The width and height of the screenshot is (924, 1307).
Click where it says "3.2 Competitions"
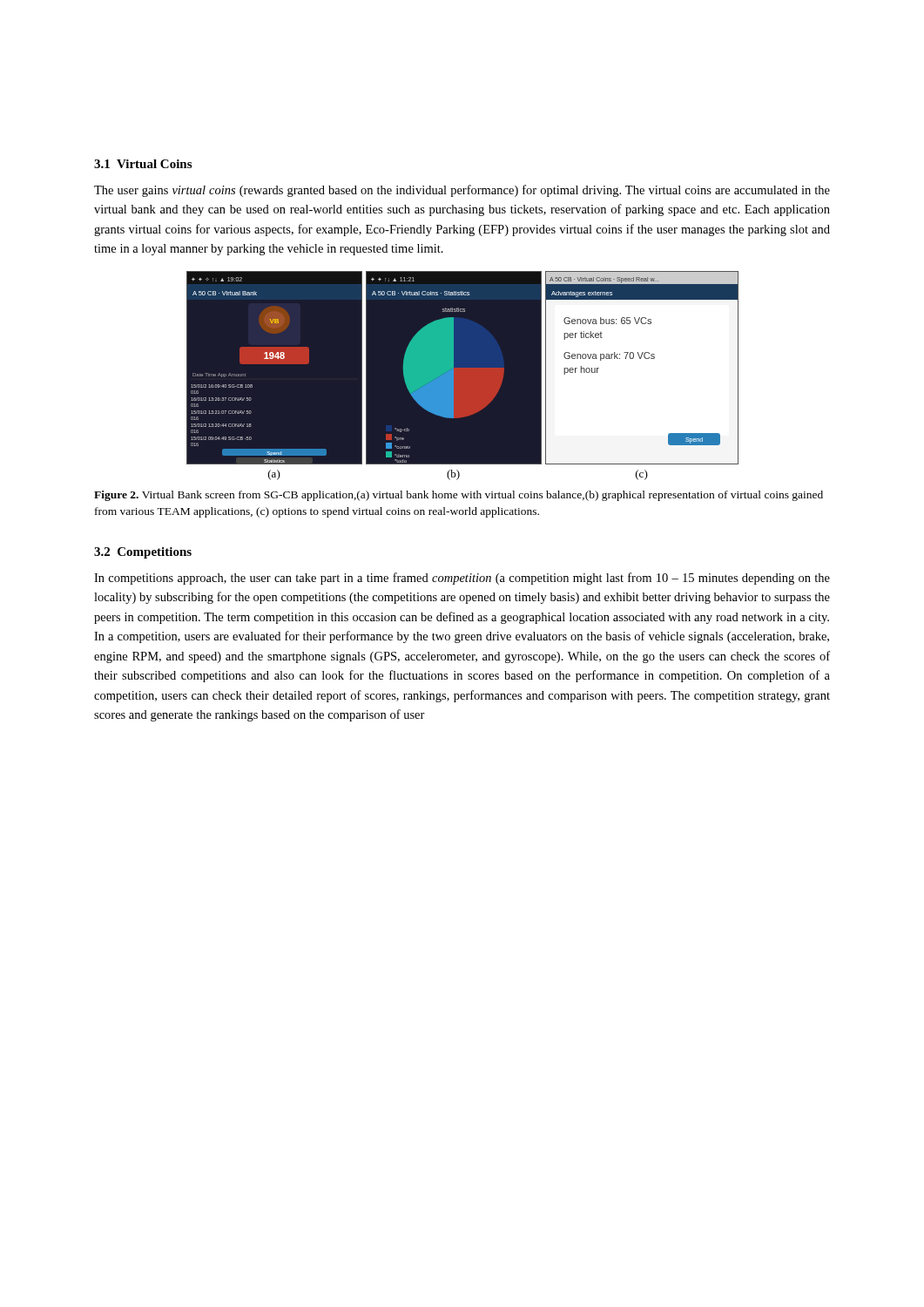tap(143, 552)
